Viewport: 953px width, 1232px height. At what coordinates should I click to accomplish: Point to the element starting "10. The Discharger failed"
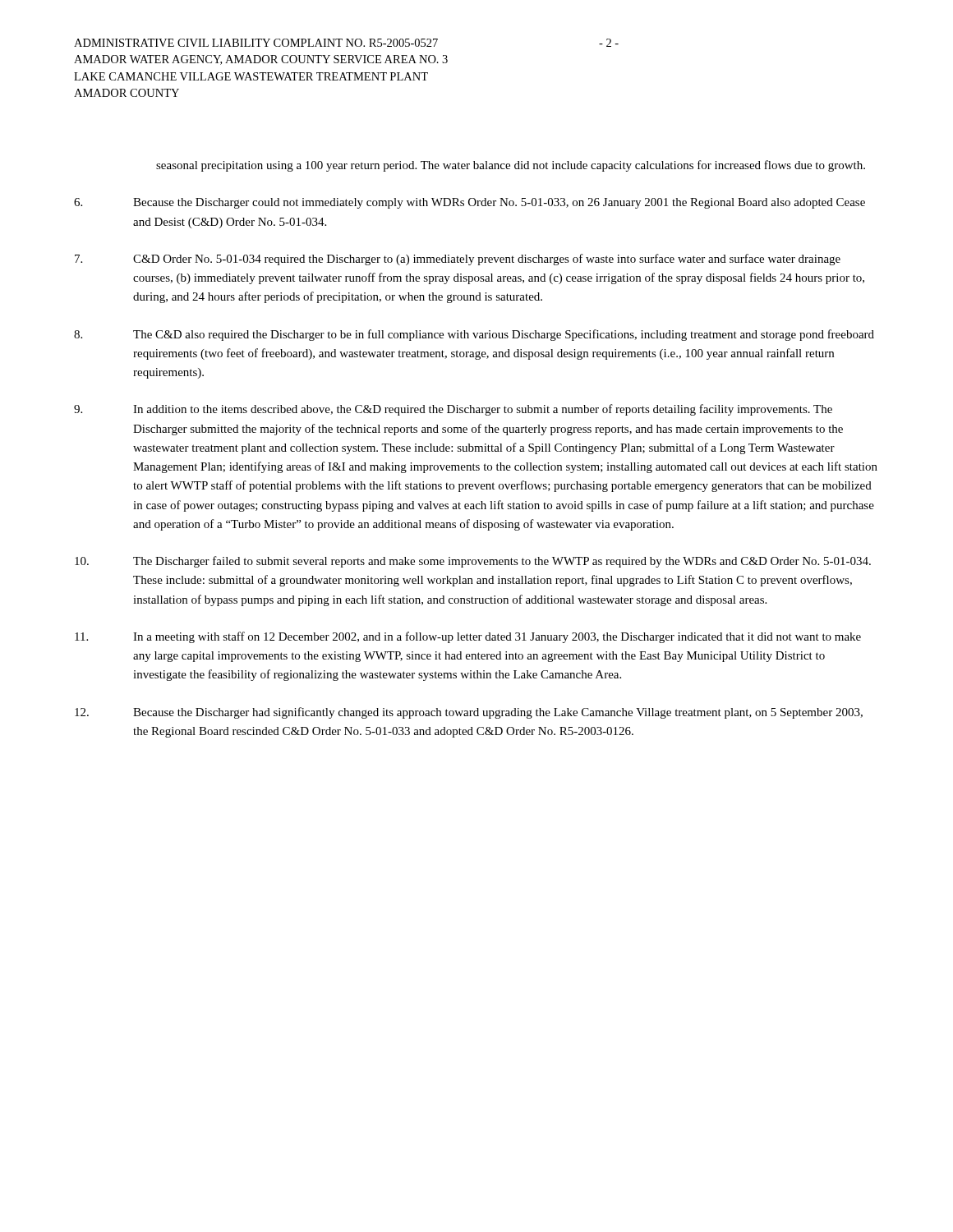pyautogui.click(x=476, y=581)
